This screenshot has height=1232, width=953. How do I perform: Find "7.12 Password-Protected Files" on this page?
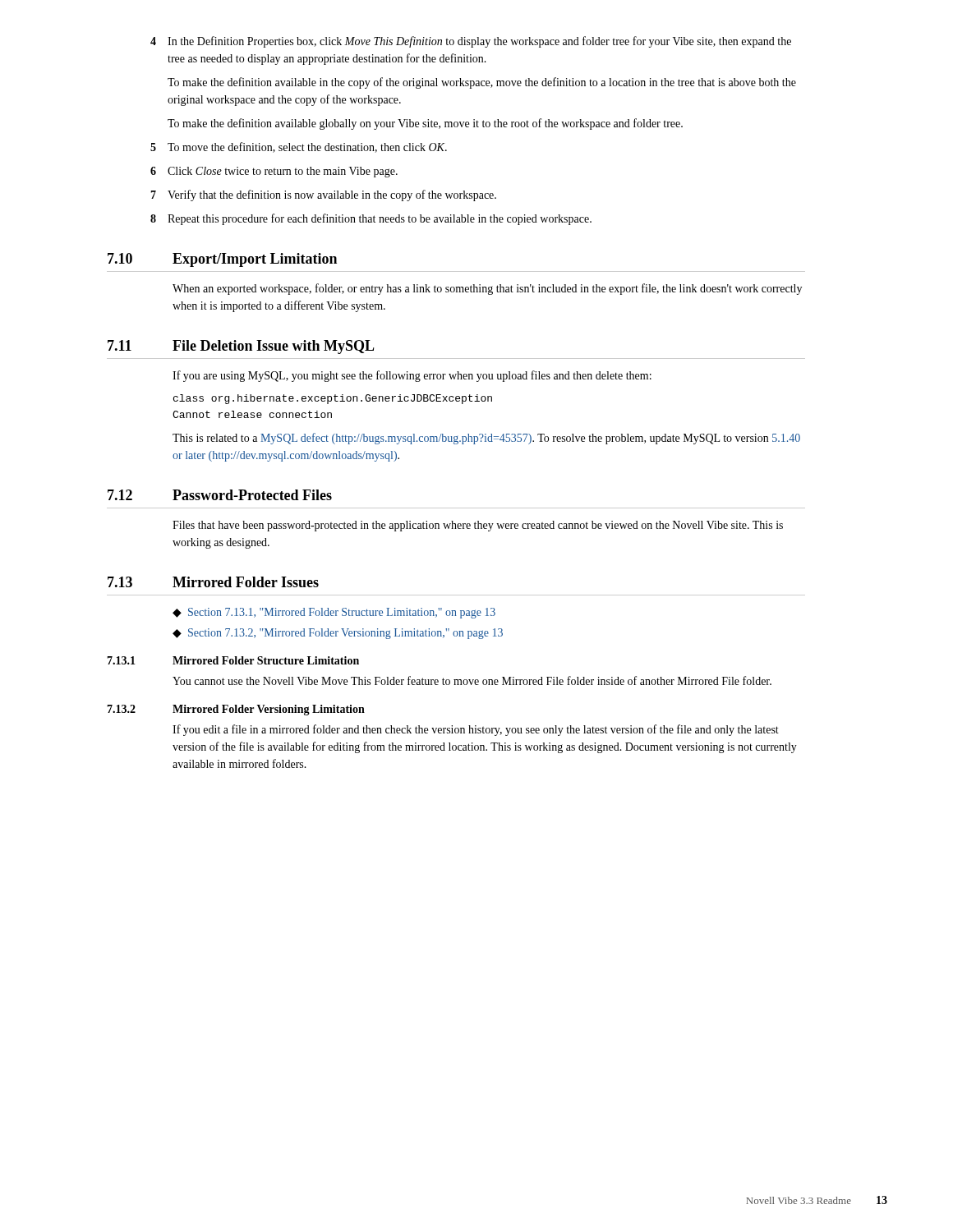click(x=219, y=496)
